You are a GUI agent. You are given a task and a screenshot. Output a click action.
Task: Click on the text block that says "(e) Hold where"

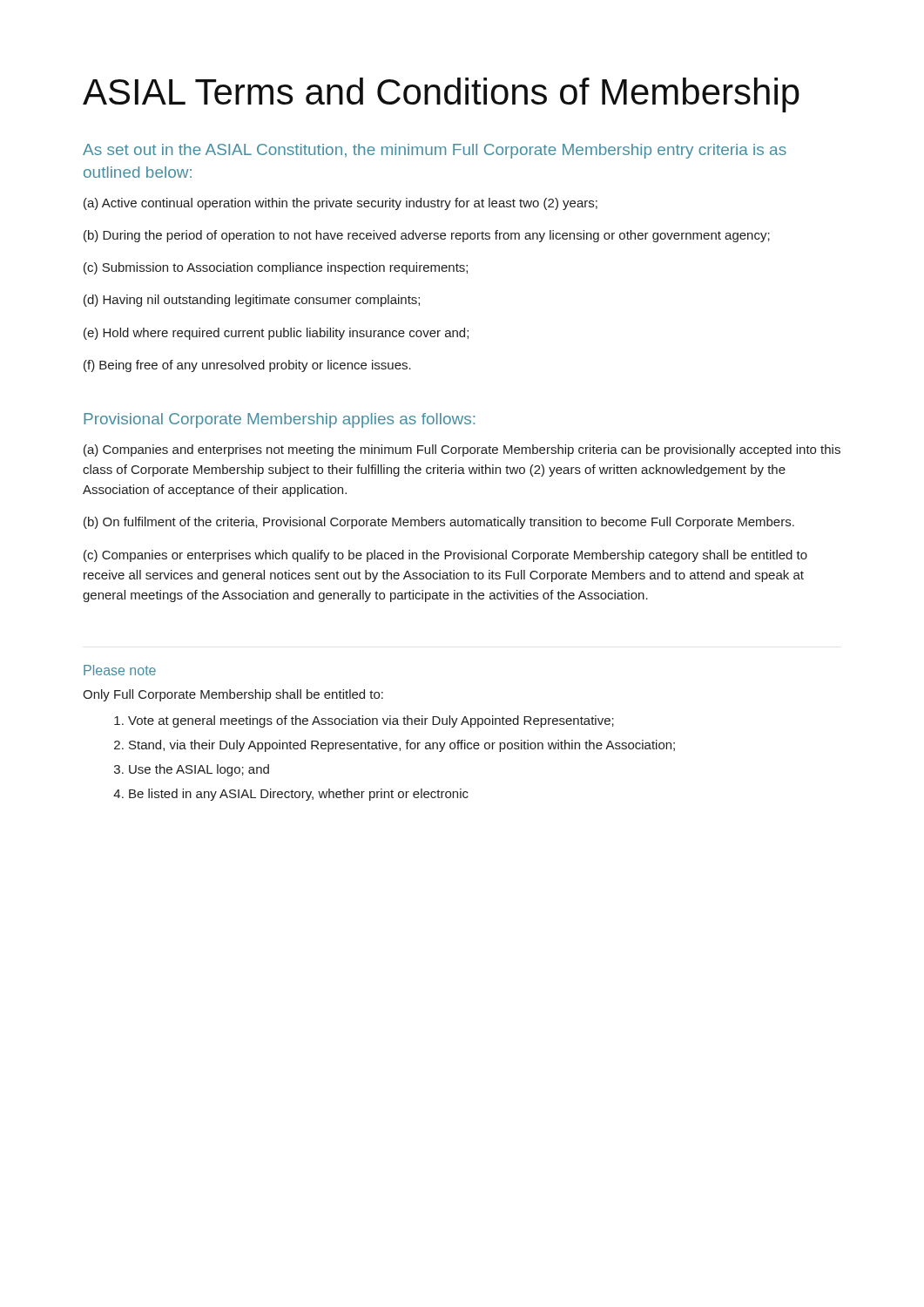click(x=276, y=332)
